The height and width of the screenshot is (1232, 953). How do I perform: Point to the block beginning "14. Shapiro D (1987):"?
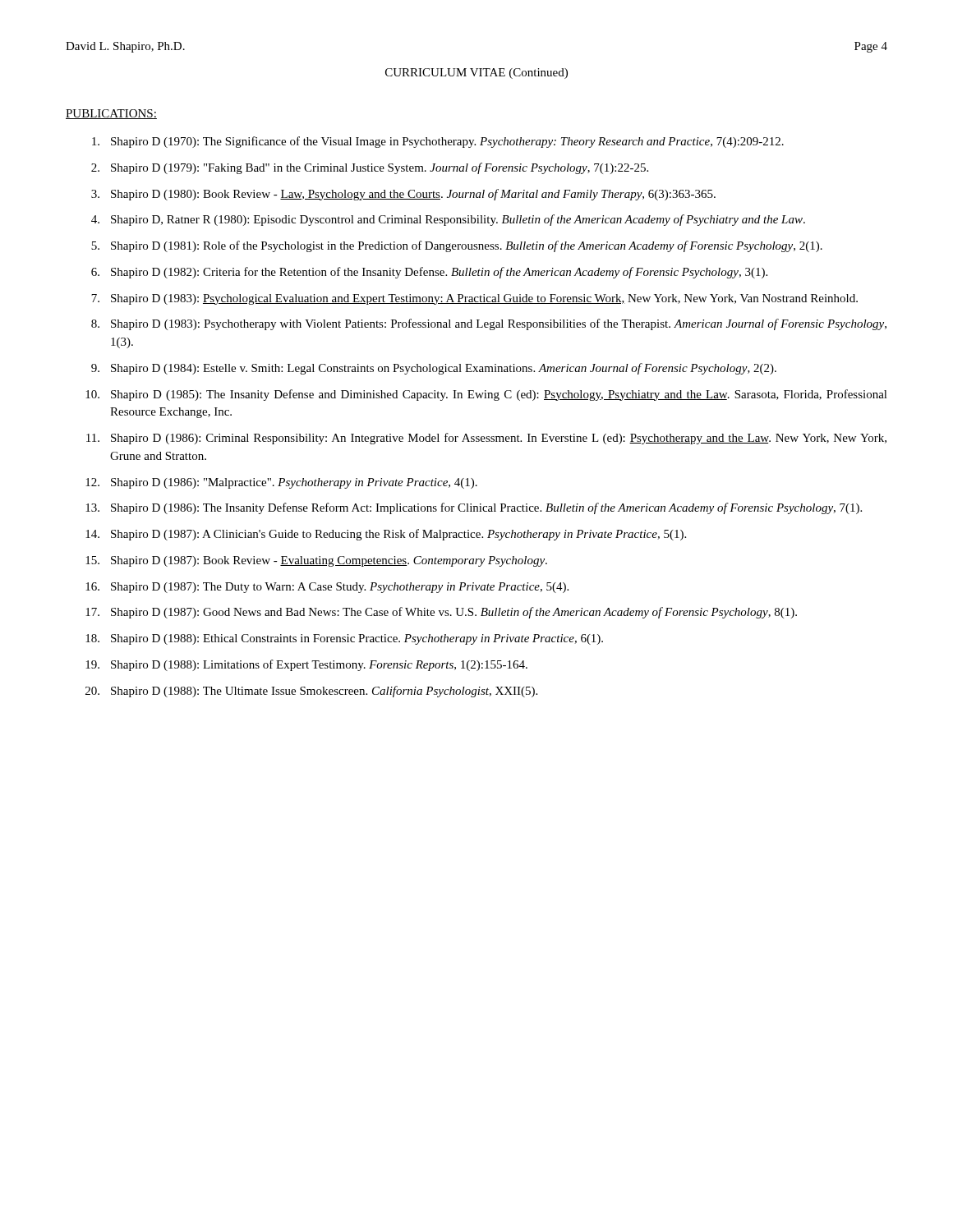(x=476, y=535)
